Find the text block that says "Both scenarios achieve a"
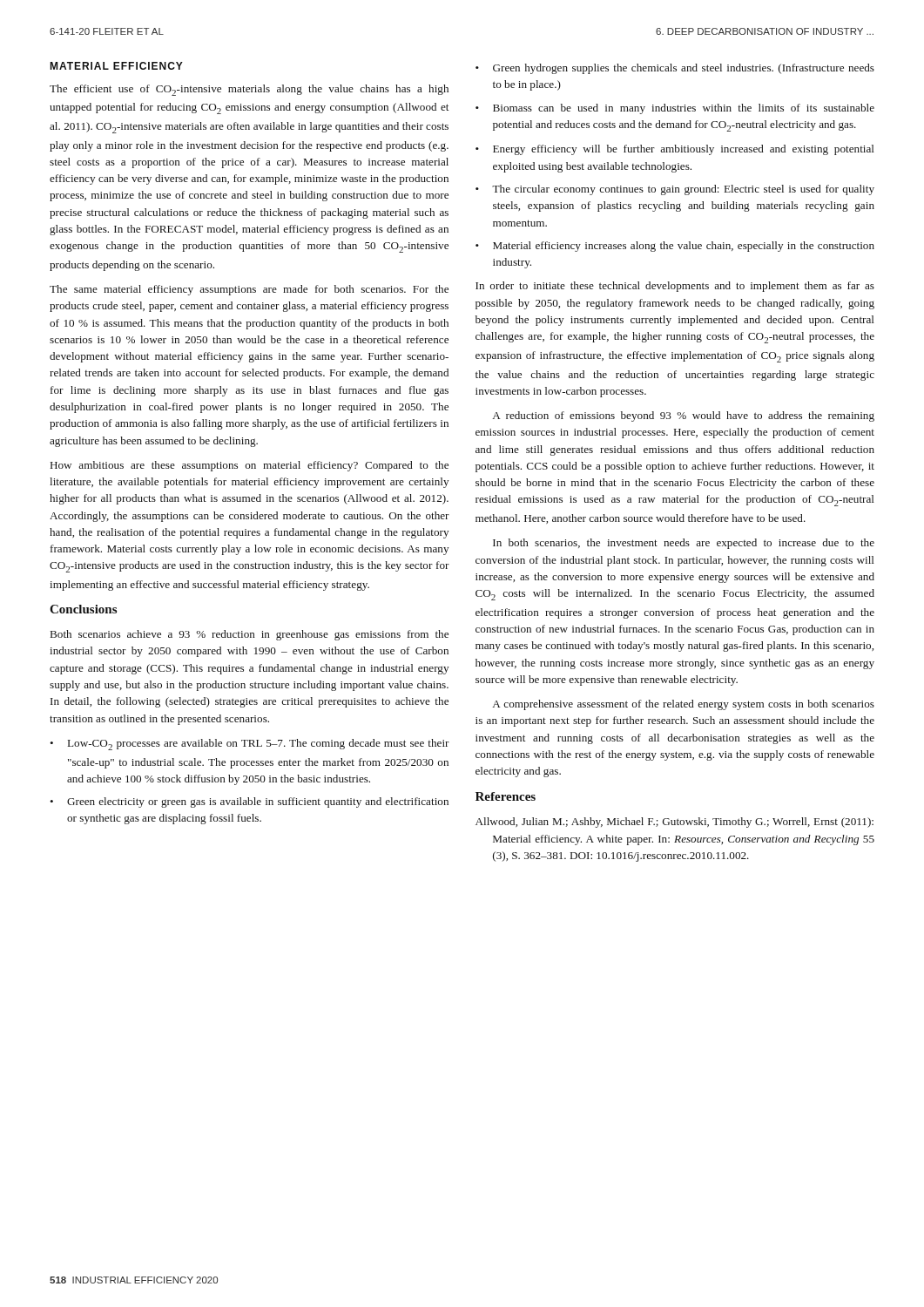The image size is (924, 1307). (249, 676)
